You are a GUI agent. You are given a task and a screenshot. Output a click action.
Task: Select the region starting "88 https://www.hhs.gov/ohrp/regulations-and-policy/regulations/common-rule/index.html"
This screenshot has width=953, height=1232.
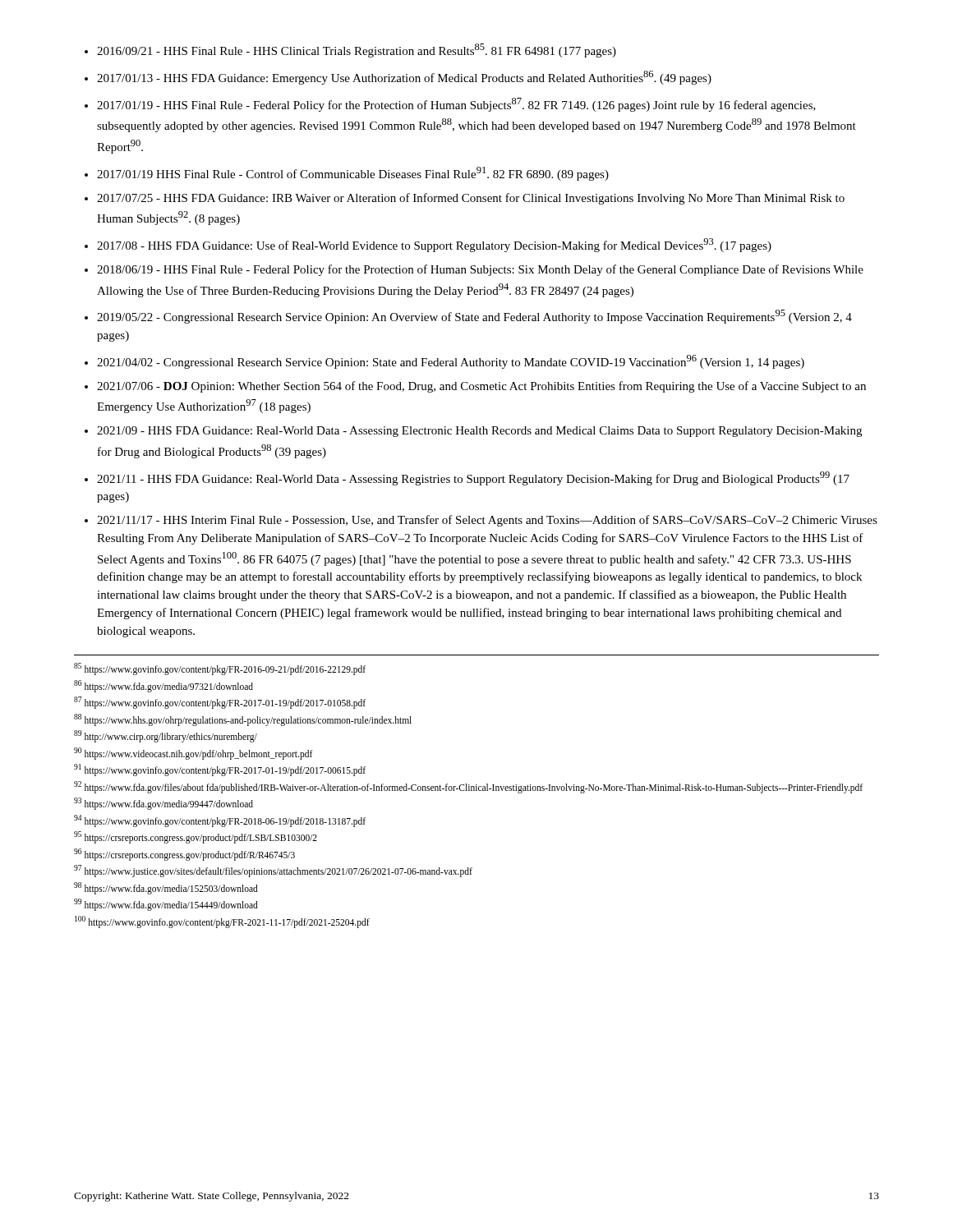[x=243, y=718]
